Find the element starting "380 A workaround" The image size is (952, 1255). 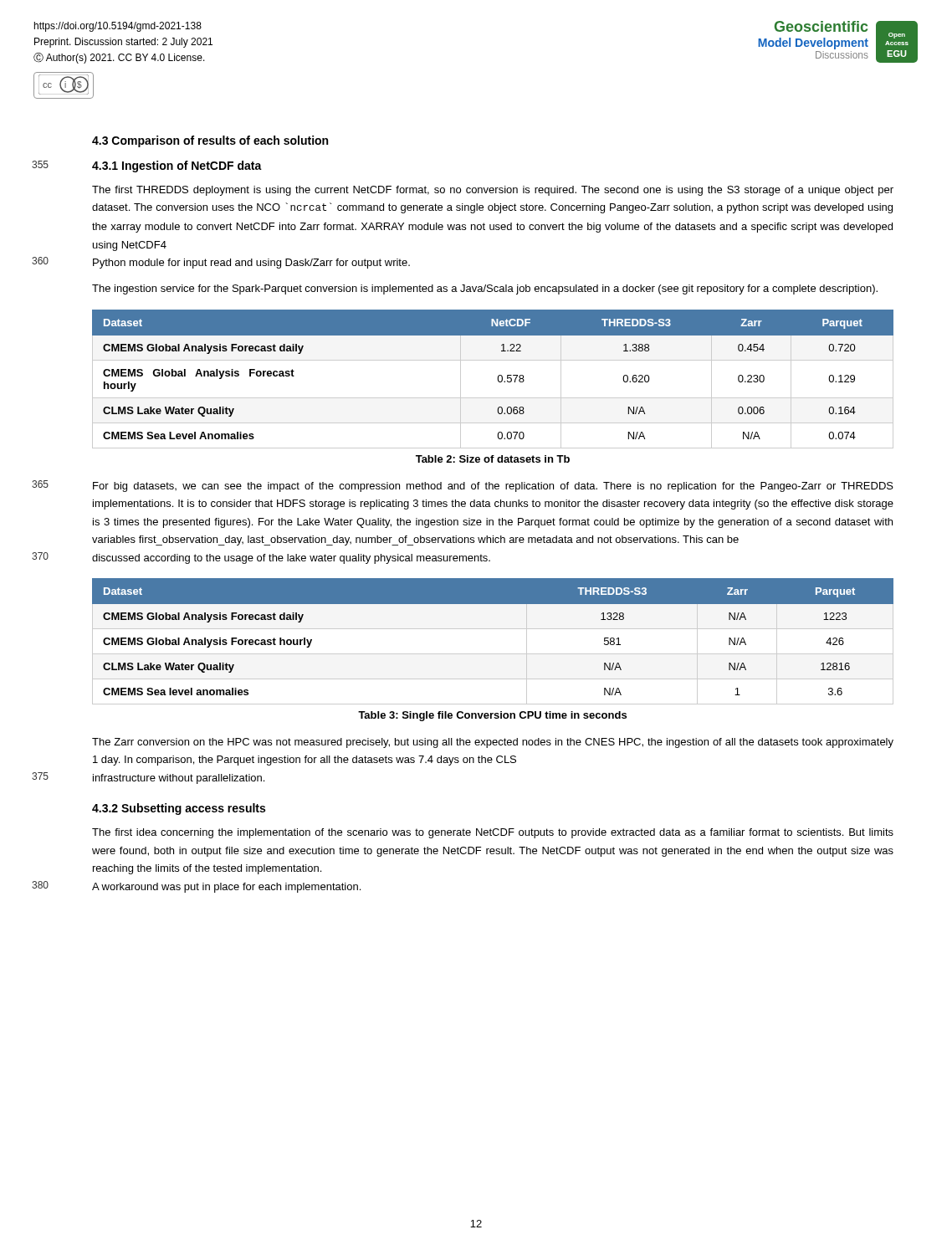(x=227, y=886)
